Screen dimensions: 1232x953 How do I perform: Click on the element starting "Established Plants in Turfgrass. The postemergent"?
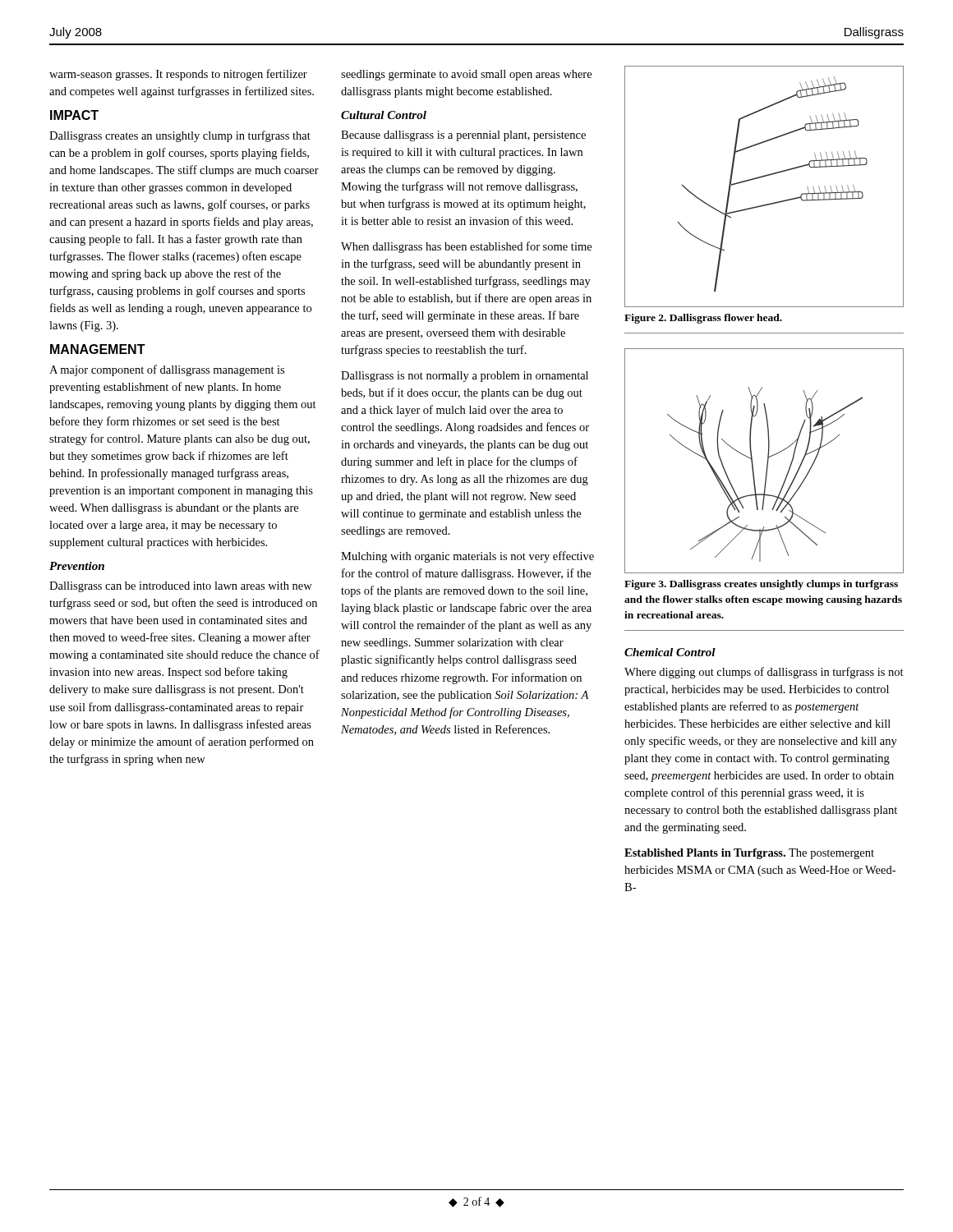click(x=760, y=870)
